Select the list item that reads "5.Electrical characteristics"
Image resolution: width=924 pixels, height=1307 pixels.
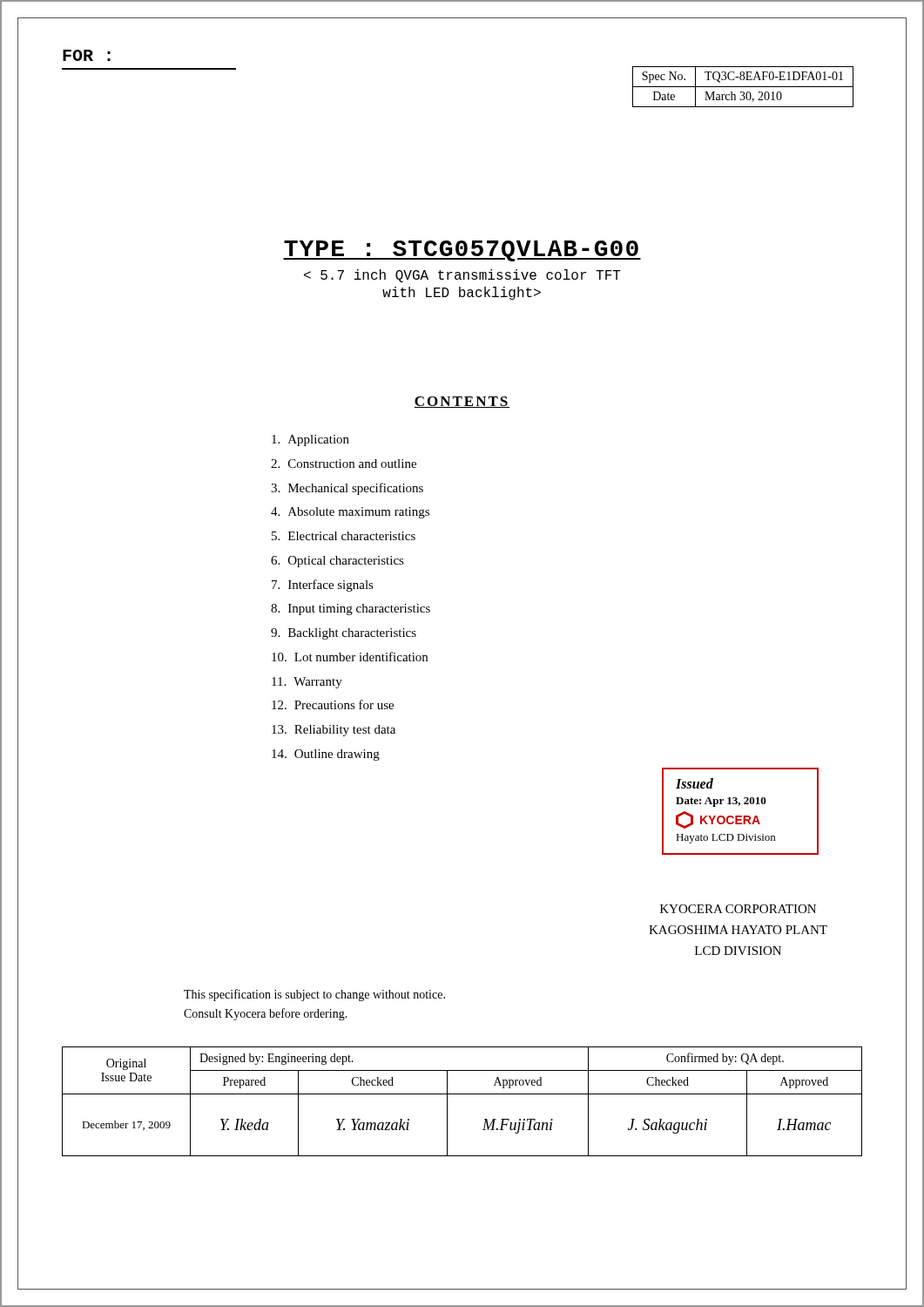pyautogui.click(x=343, y=536)
